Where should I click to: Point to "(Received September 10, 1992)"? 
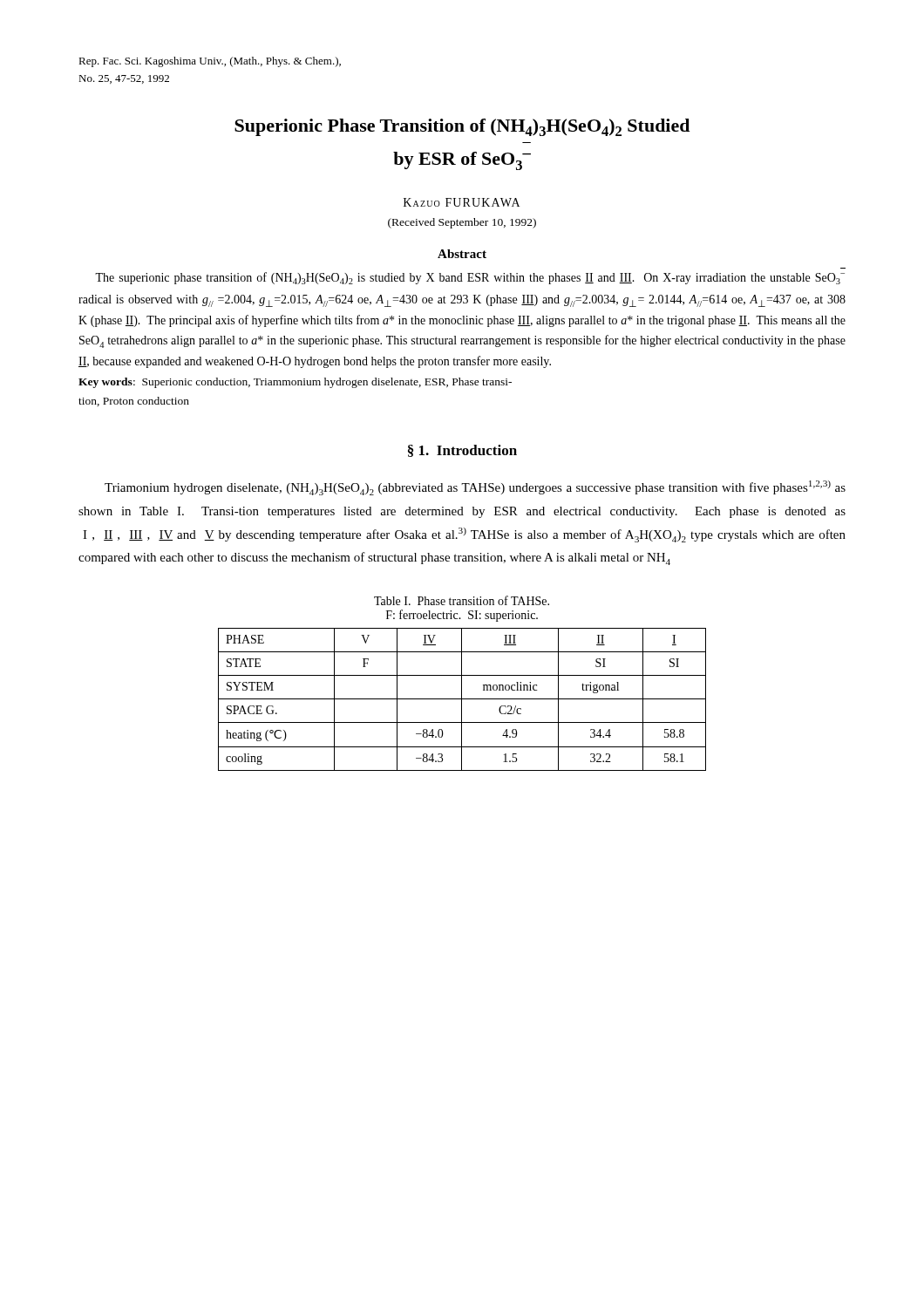(462, 222)
